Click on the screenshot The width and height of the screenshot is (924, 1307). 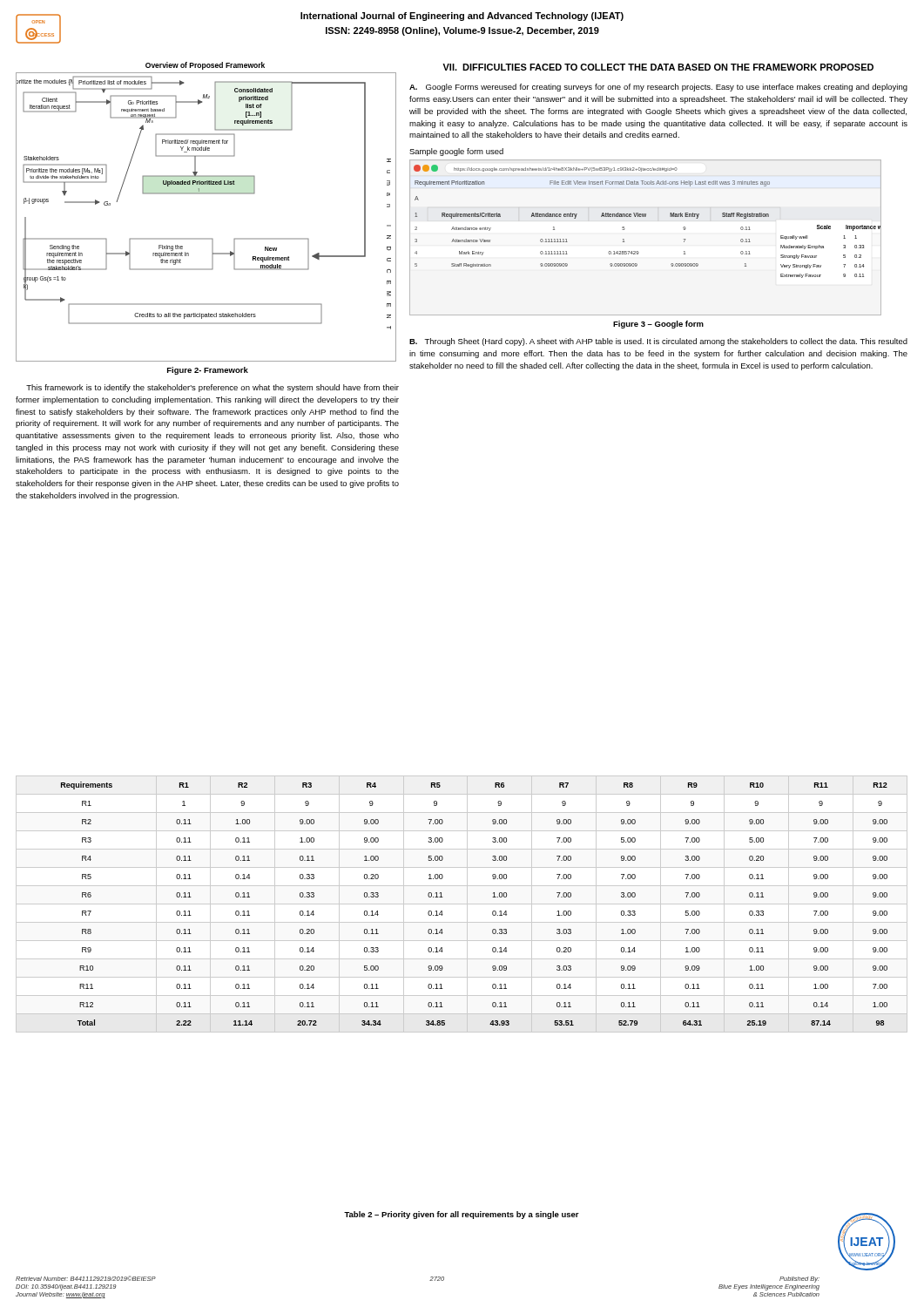click(x=645, y=238)
